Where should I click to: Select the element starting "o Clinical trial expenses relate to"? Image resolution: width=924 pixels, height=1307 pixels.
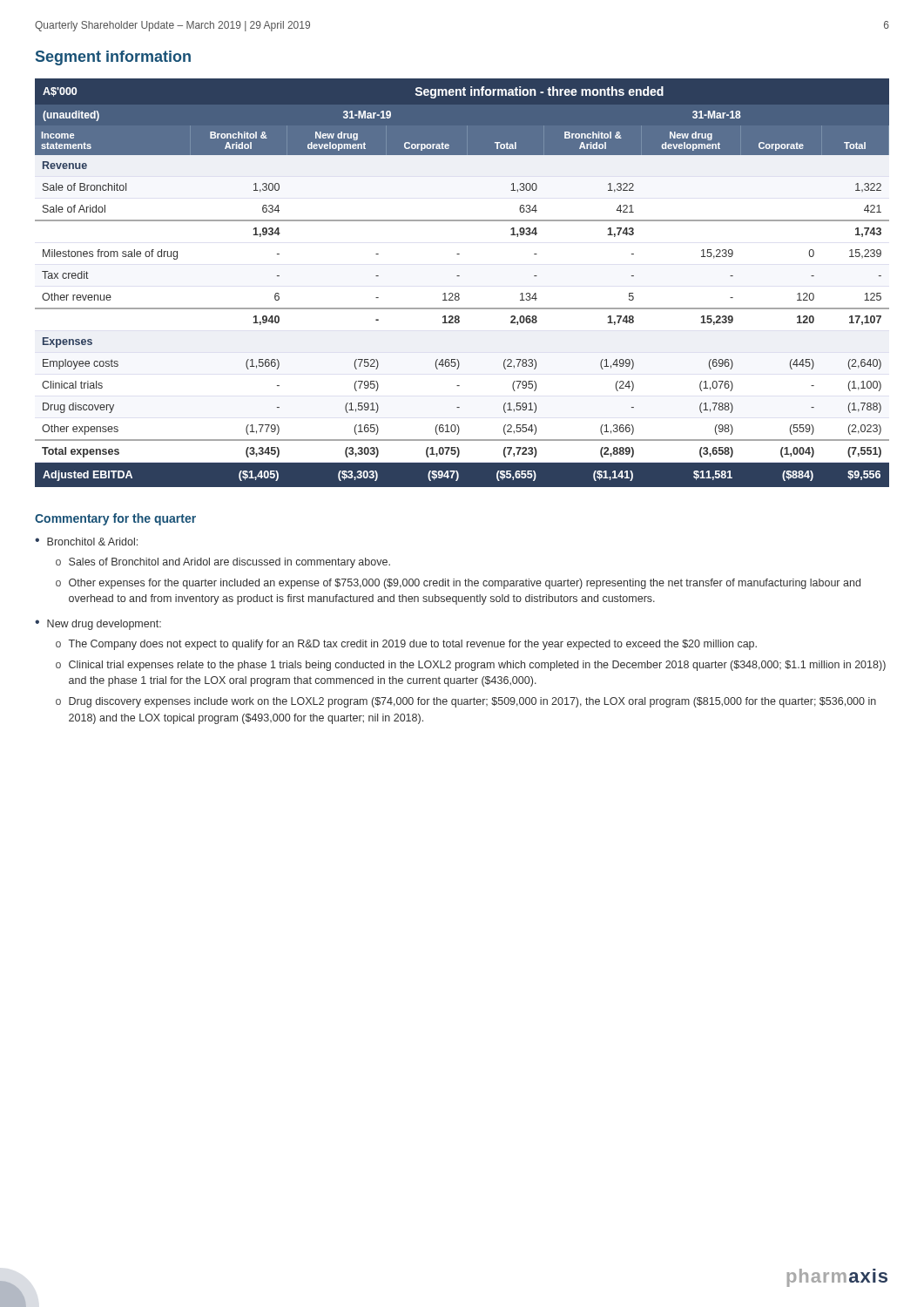click(x=472, y=673)
